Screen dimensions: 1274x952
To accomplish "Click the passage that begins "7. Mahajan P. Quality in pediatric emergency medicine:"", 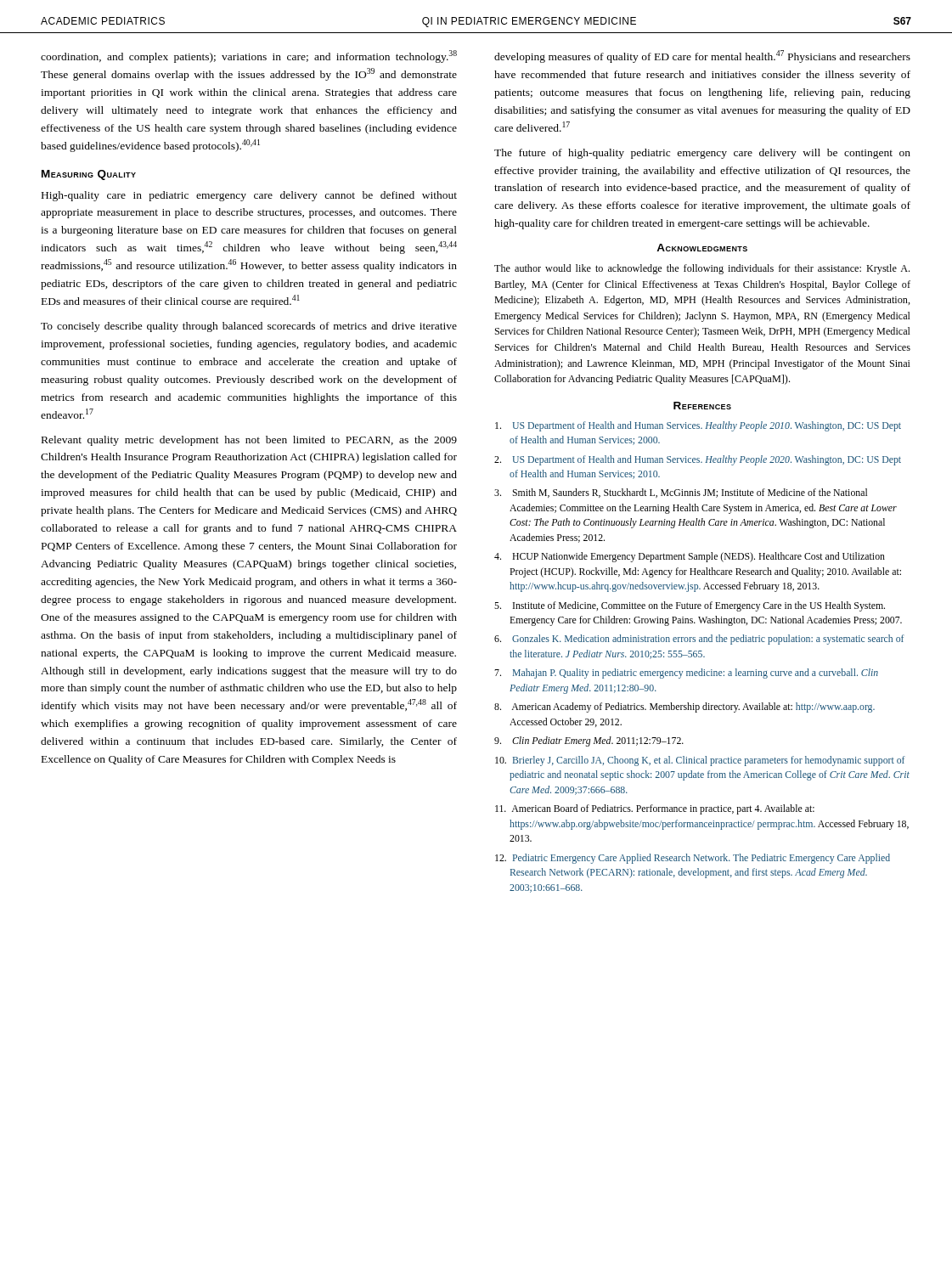I will pos(702,681).
